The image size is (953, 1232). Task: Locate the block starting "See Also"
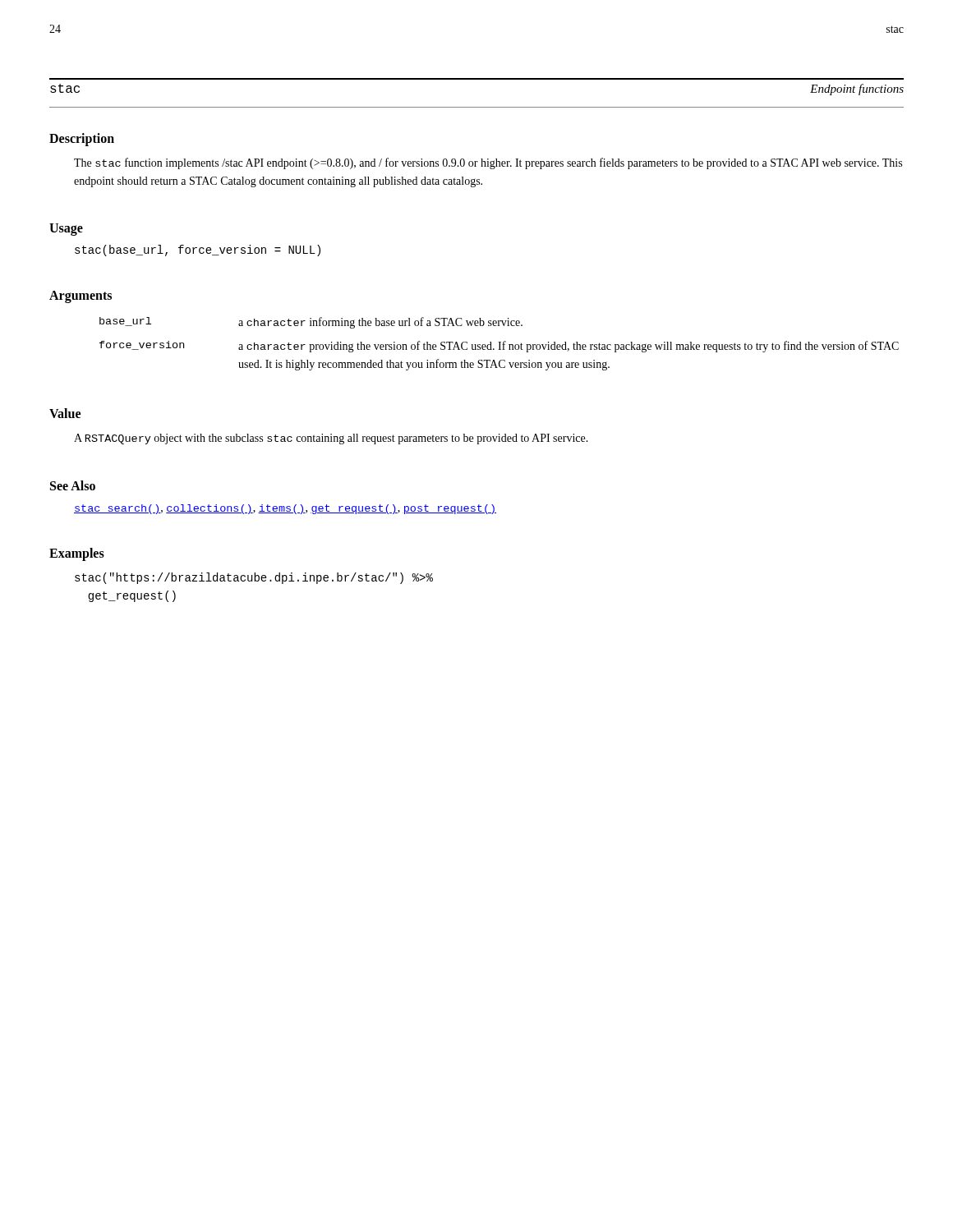pyautogui.click(x=72, y=486)
